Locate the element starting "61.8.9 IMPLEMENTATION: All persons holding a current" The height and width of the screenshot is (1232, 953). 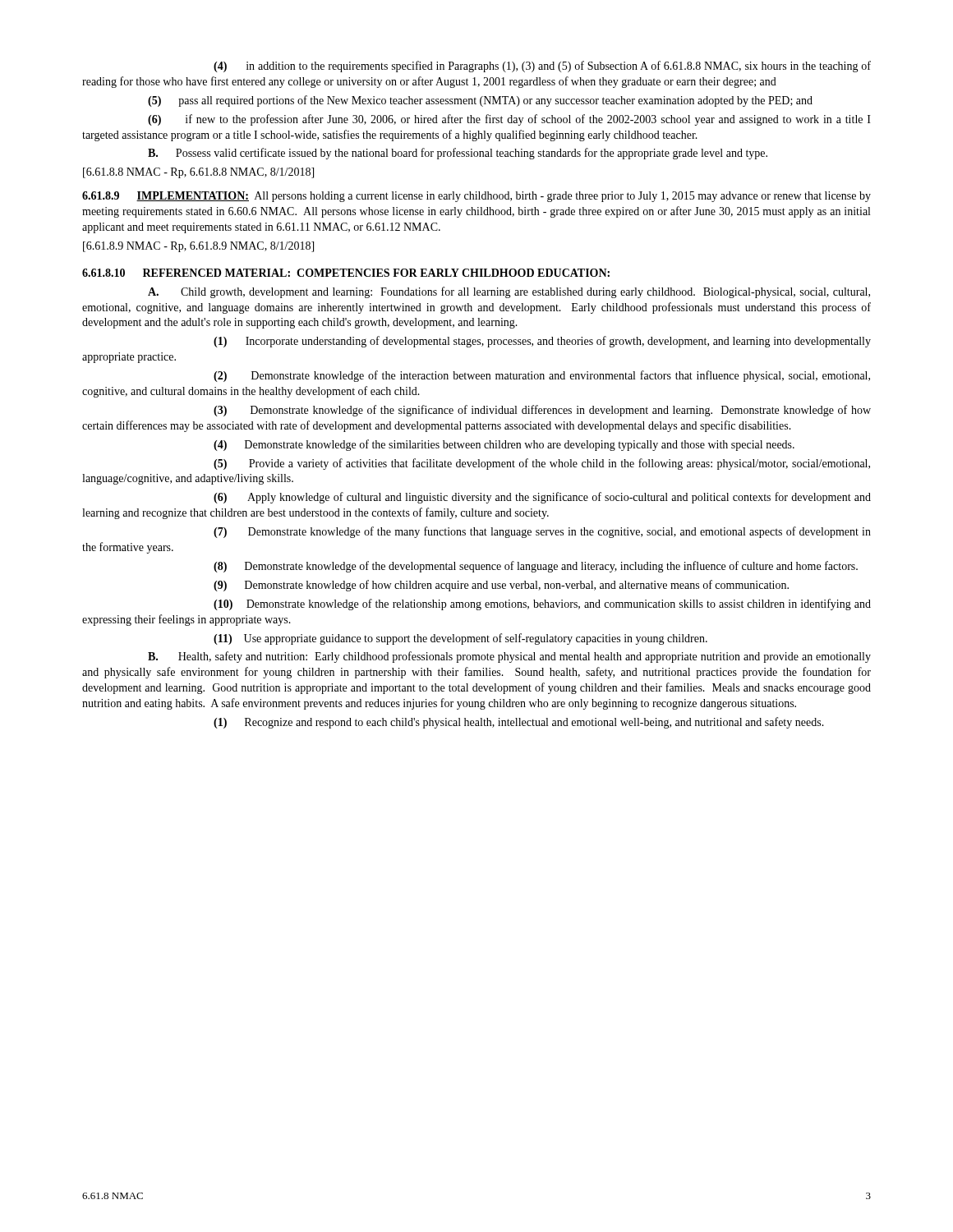tap(476, 222)
